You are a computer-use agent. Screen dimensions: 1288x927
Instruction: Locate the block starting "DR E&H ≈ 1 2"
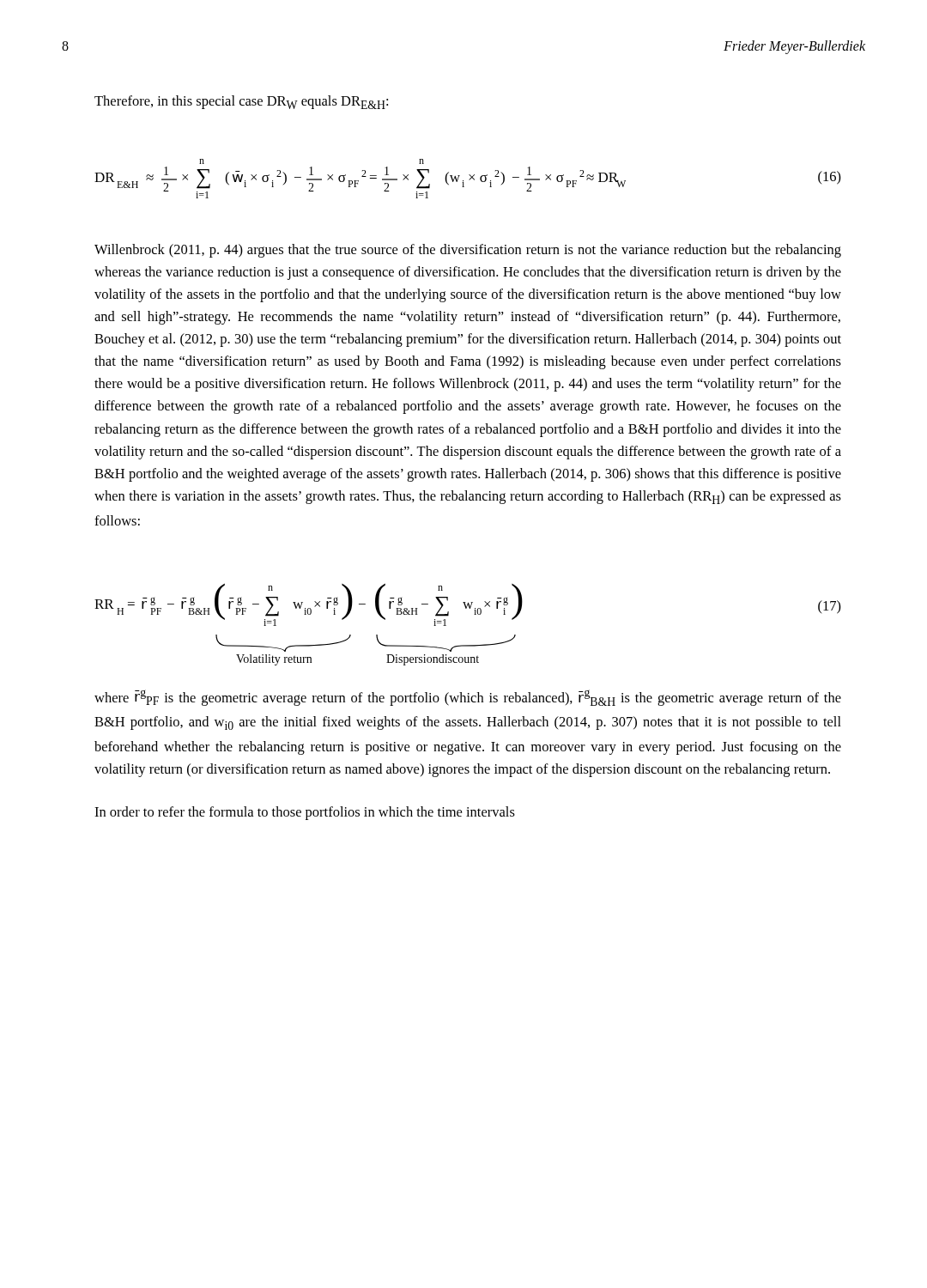tap(468, 177)
